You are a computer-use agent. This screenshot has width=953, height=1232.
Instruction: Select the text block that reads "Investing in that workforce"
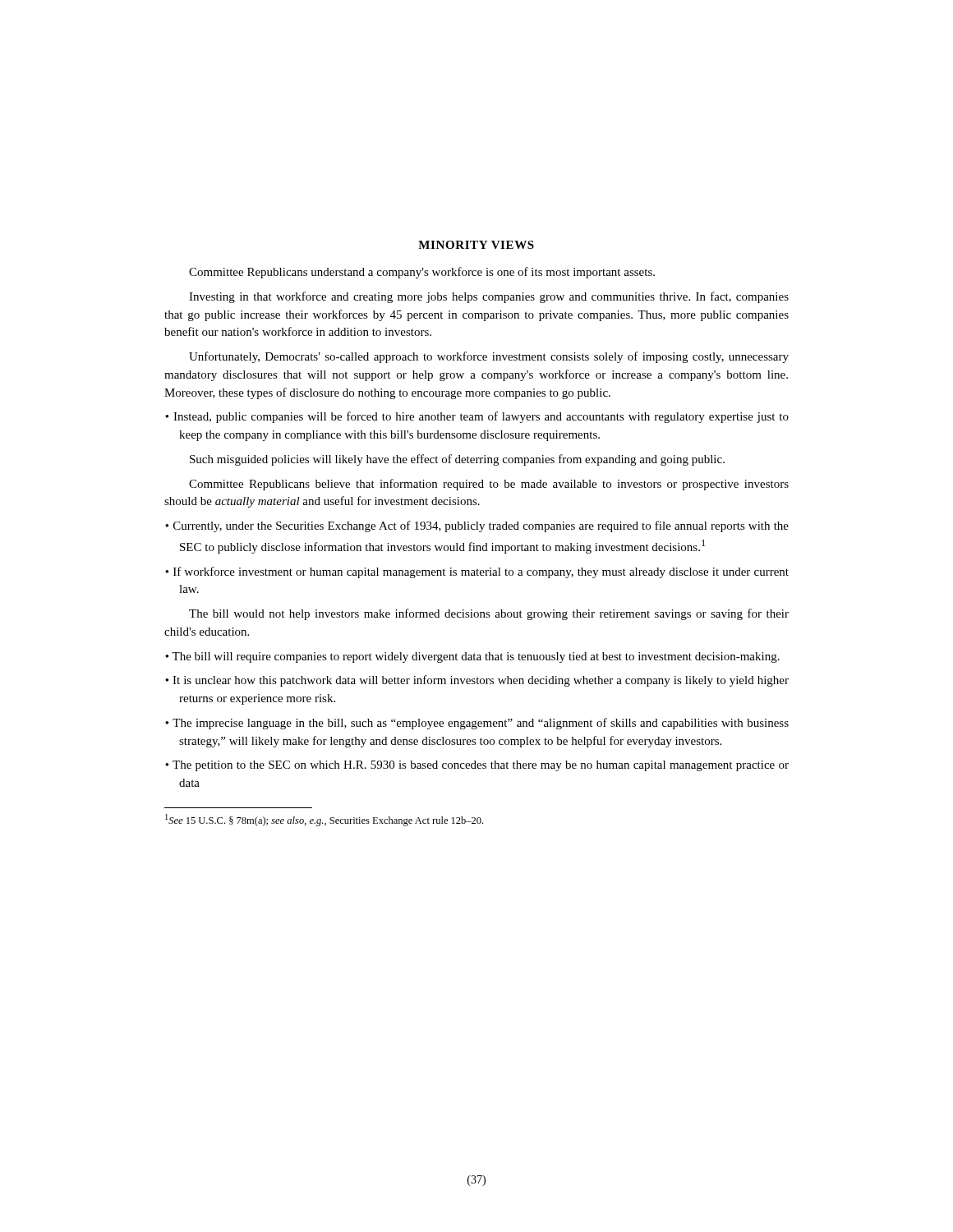[476, 314]
